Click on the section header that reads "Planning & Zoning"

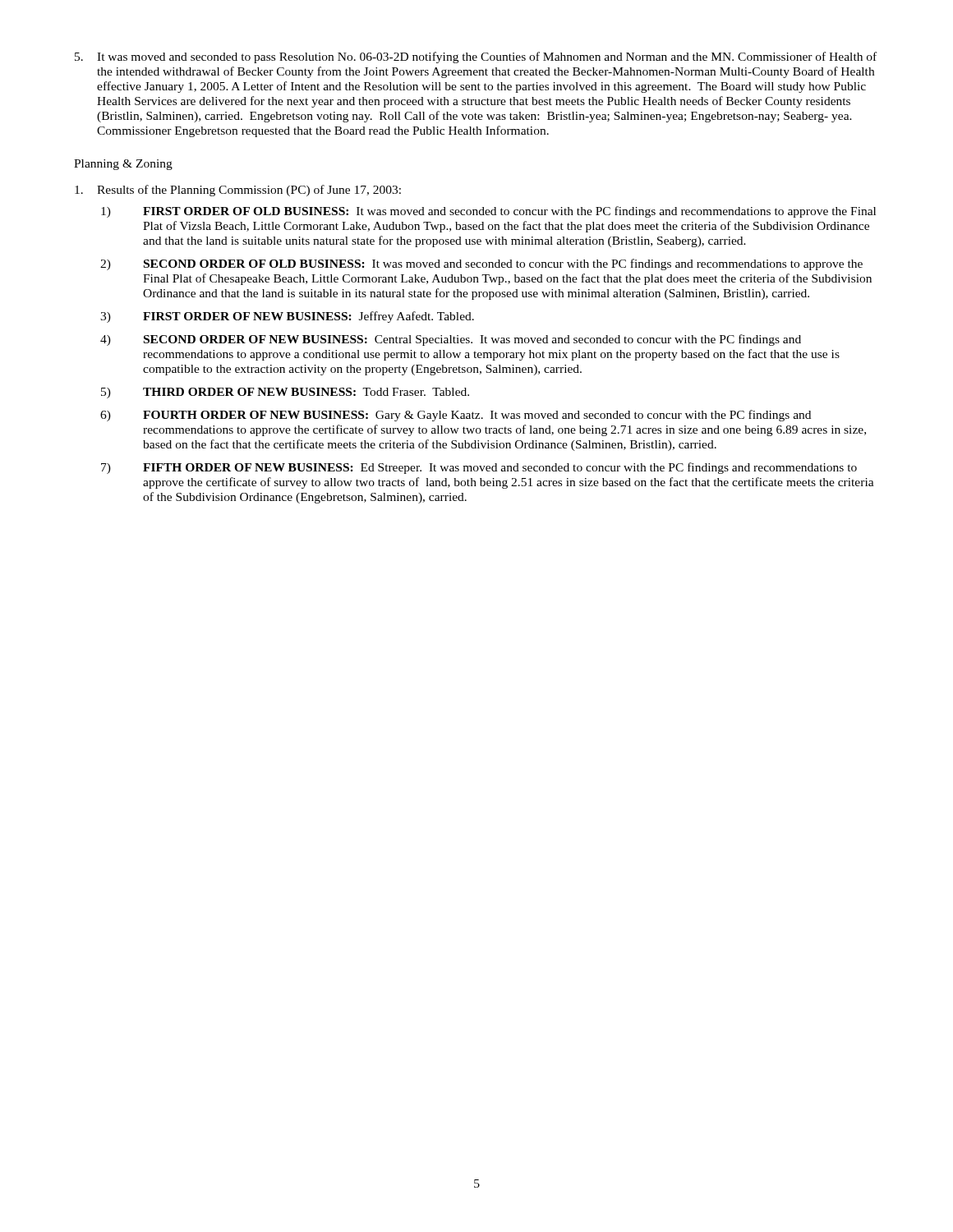pos(123,163)
